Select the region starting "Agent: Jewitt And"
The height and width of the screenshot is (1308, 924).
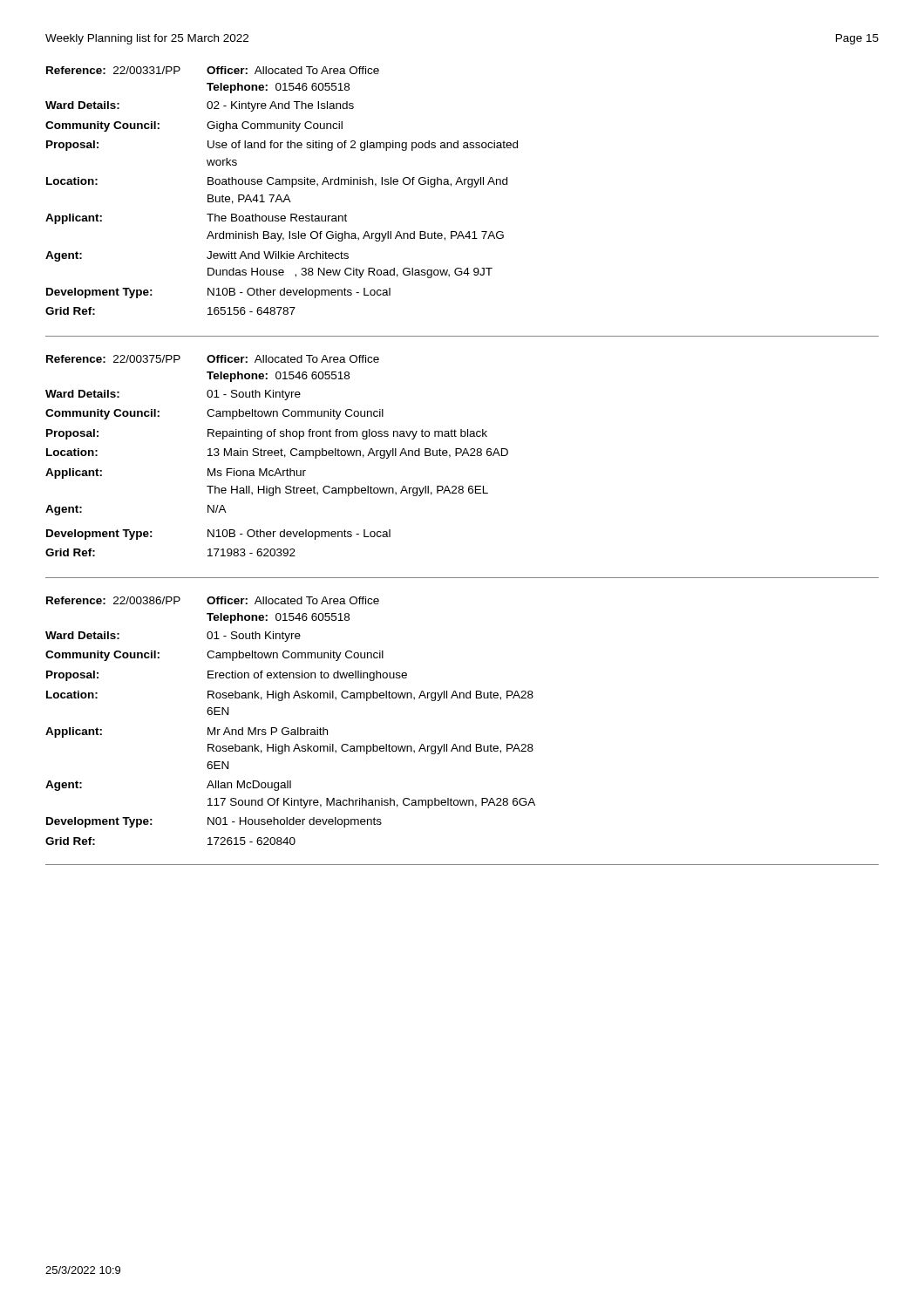tap(462, 263)
